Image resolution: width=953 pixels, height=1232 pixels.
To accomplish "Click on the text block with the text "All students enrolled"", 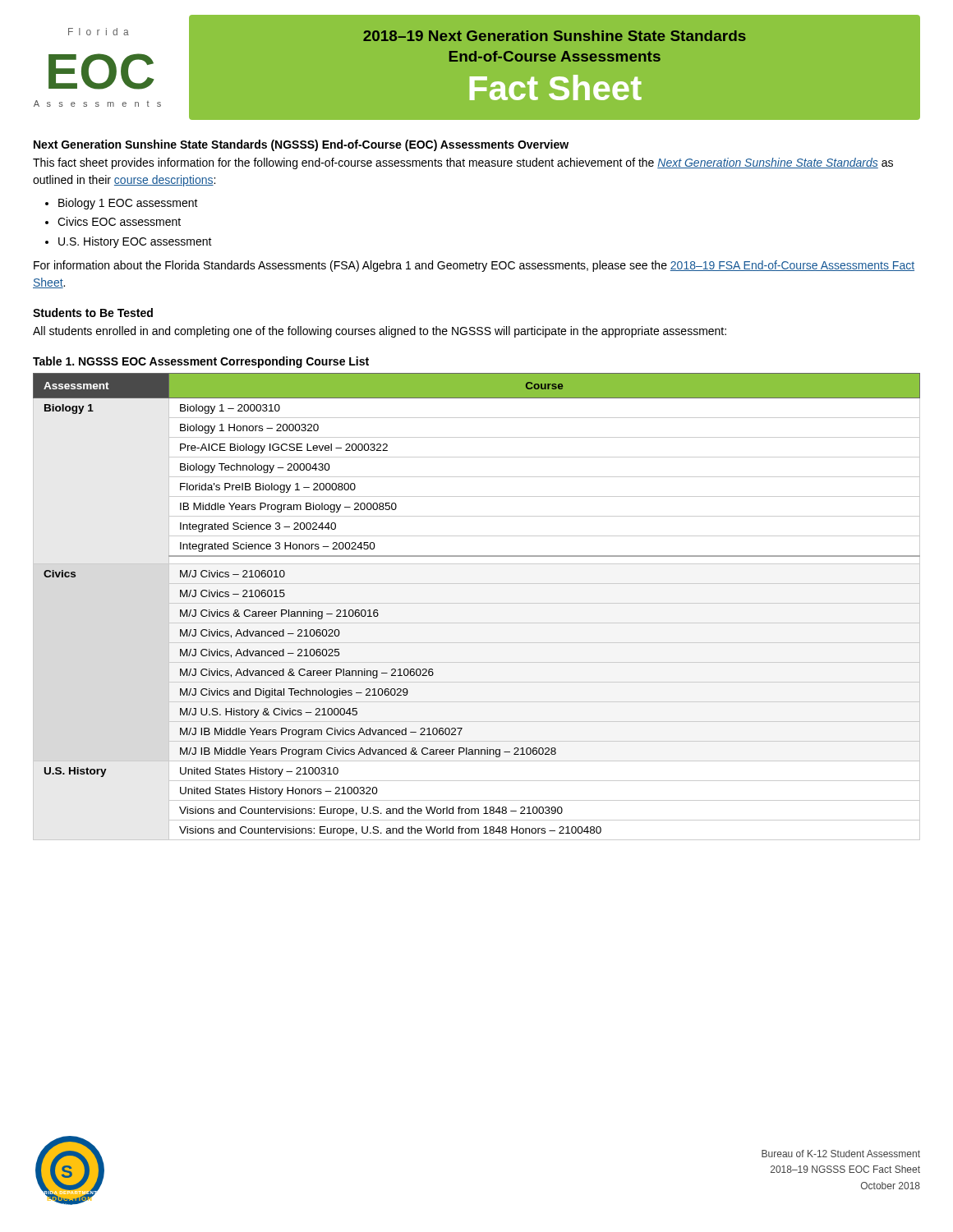I will 380,331.
